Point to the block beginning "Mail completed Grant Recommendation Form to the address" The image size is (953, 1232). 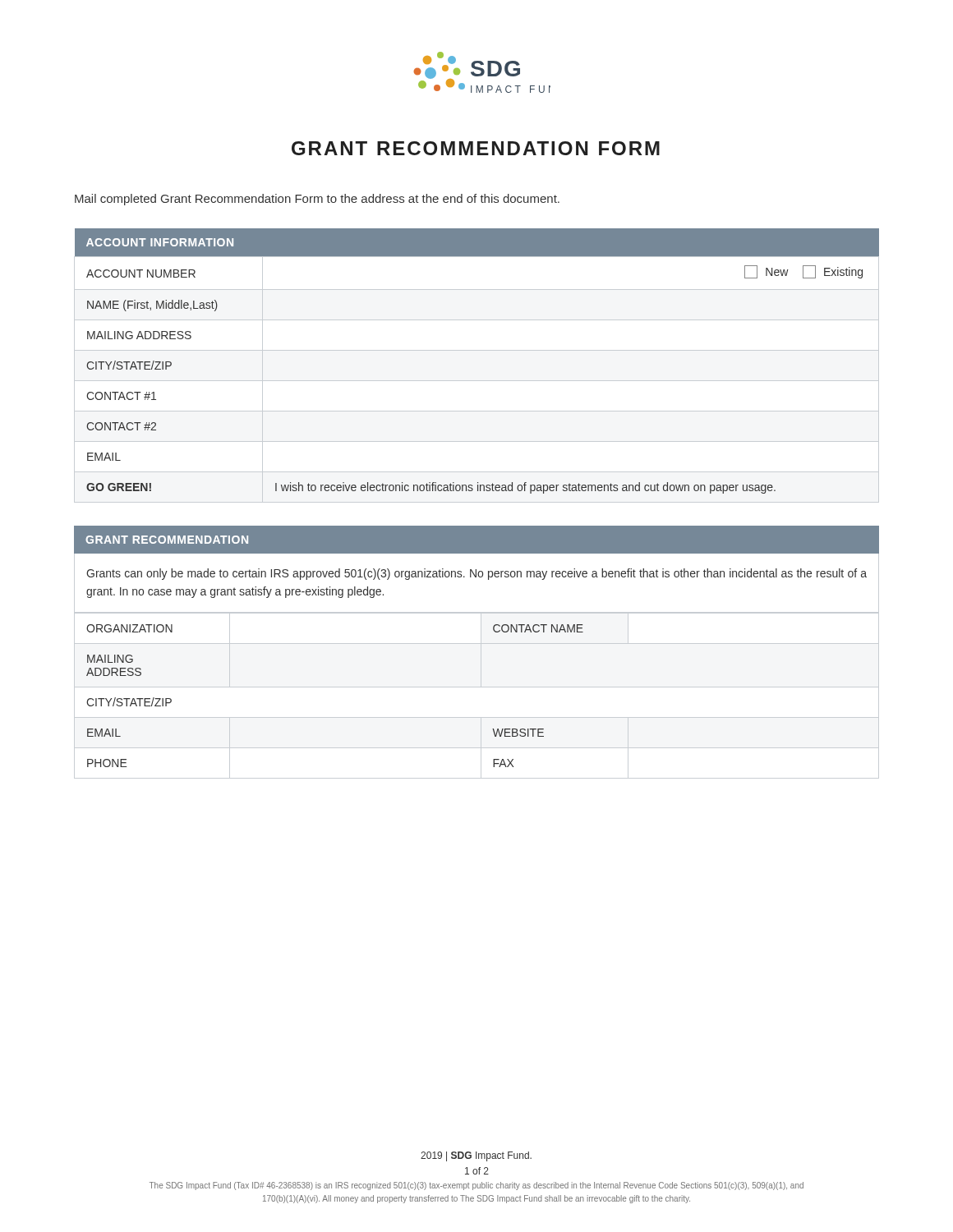coord(317,198)
